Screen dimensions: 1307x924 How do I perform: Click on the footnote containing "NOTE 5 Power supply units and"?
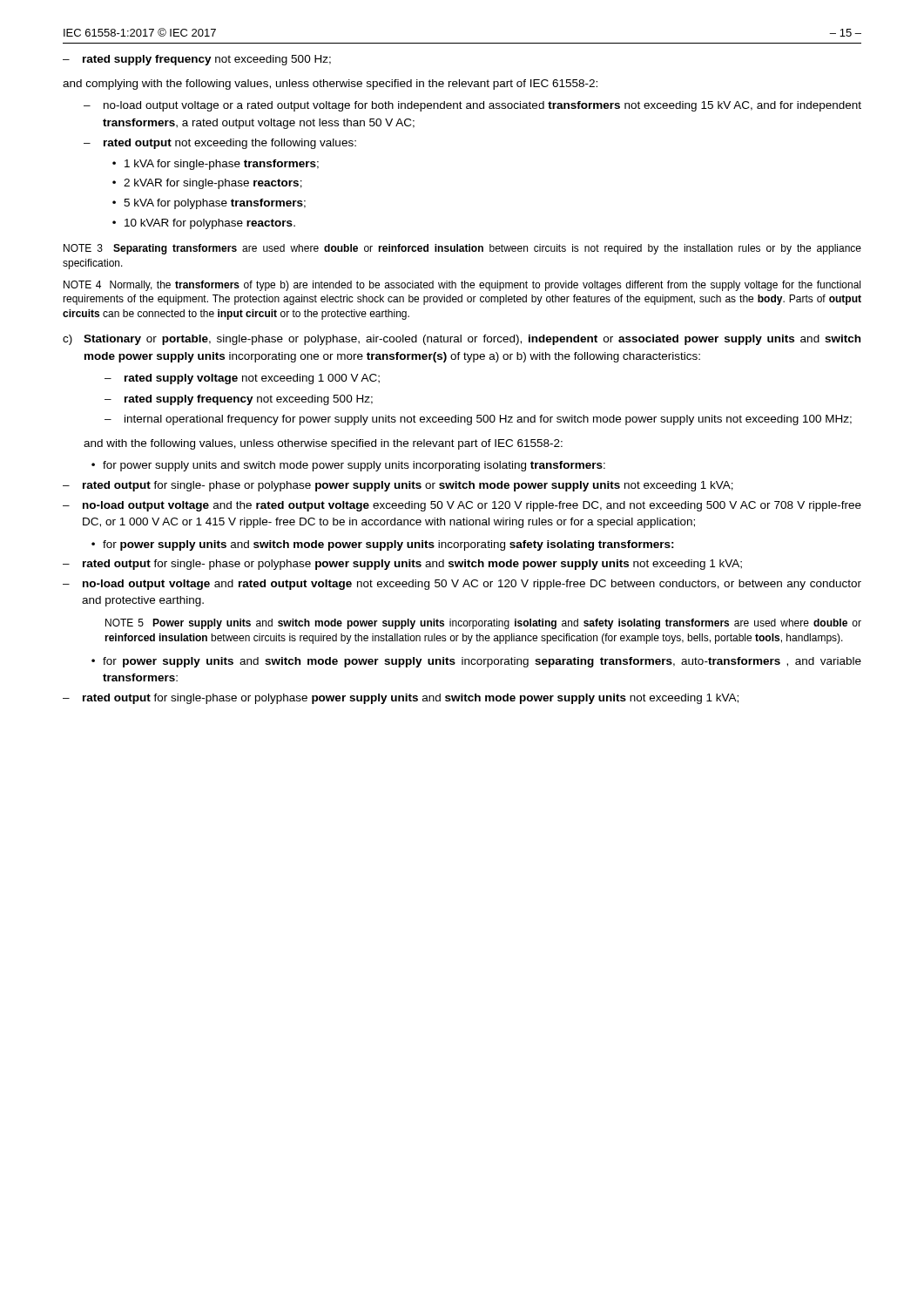pos(483,630)
